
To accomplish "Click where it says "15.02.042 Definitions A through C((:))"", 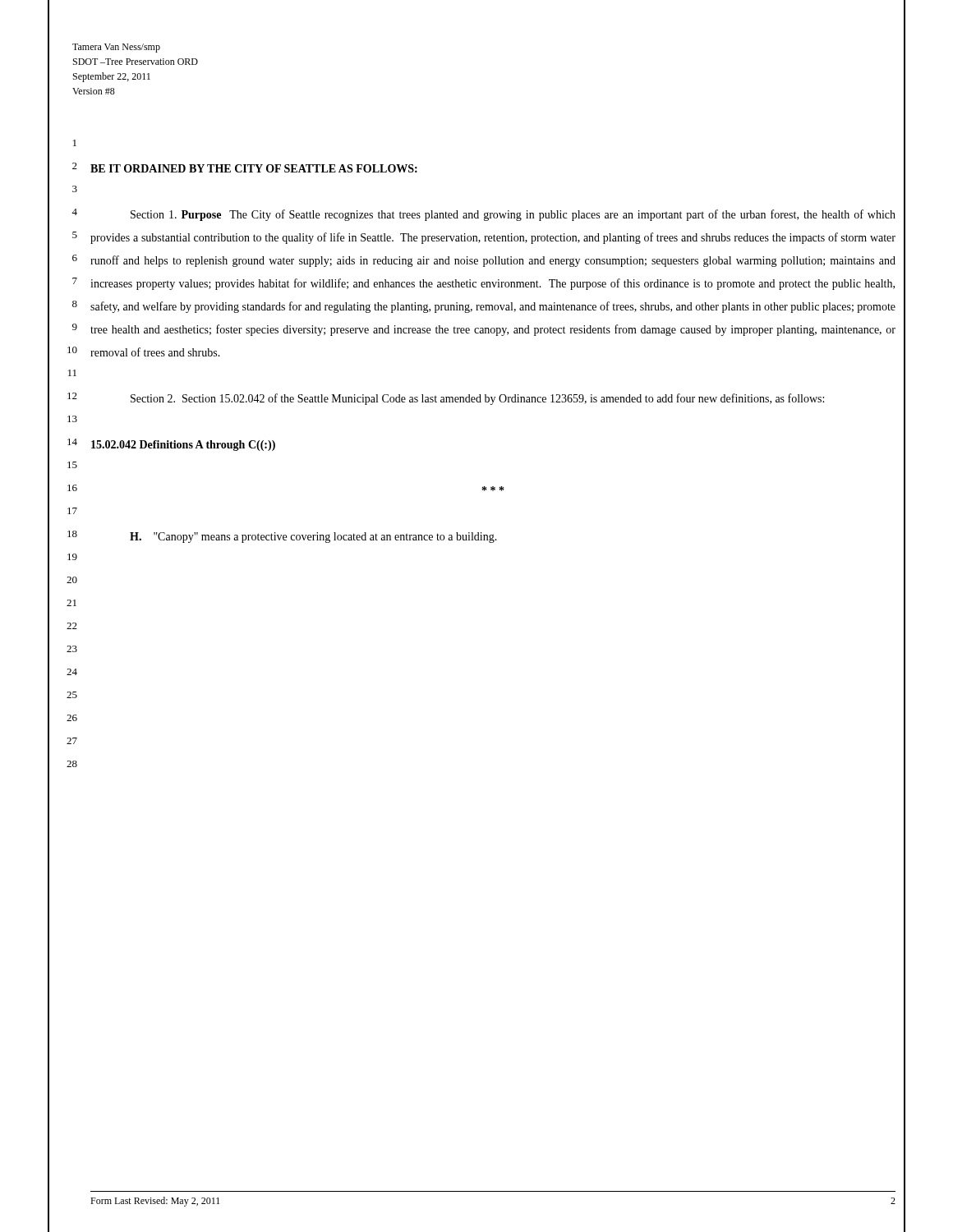I will click(183, 445).
